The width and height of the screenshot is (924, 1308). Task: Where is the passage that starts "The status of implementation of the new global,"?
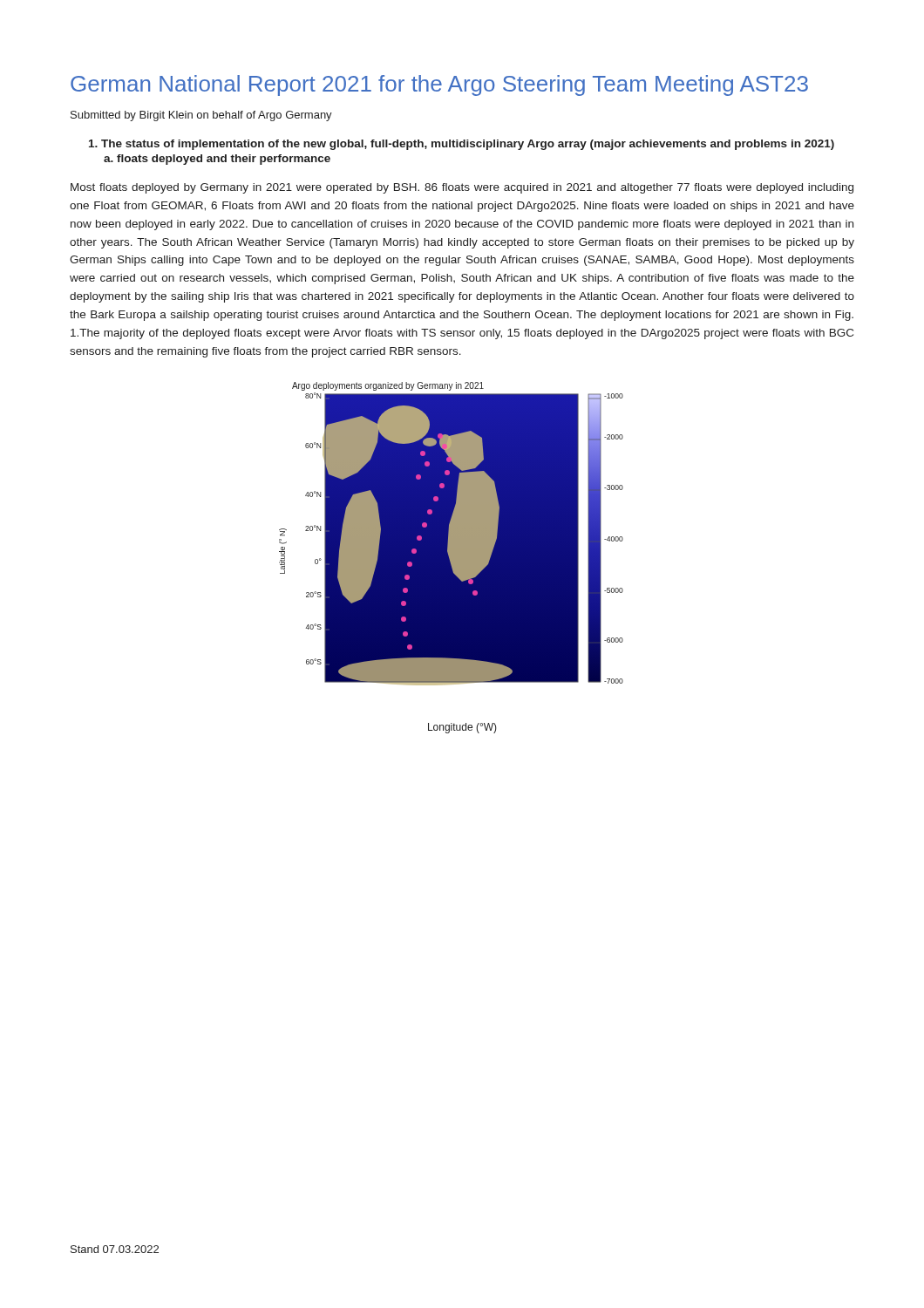pos(470,151)
